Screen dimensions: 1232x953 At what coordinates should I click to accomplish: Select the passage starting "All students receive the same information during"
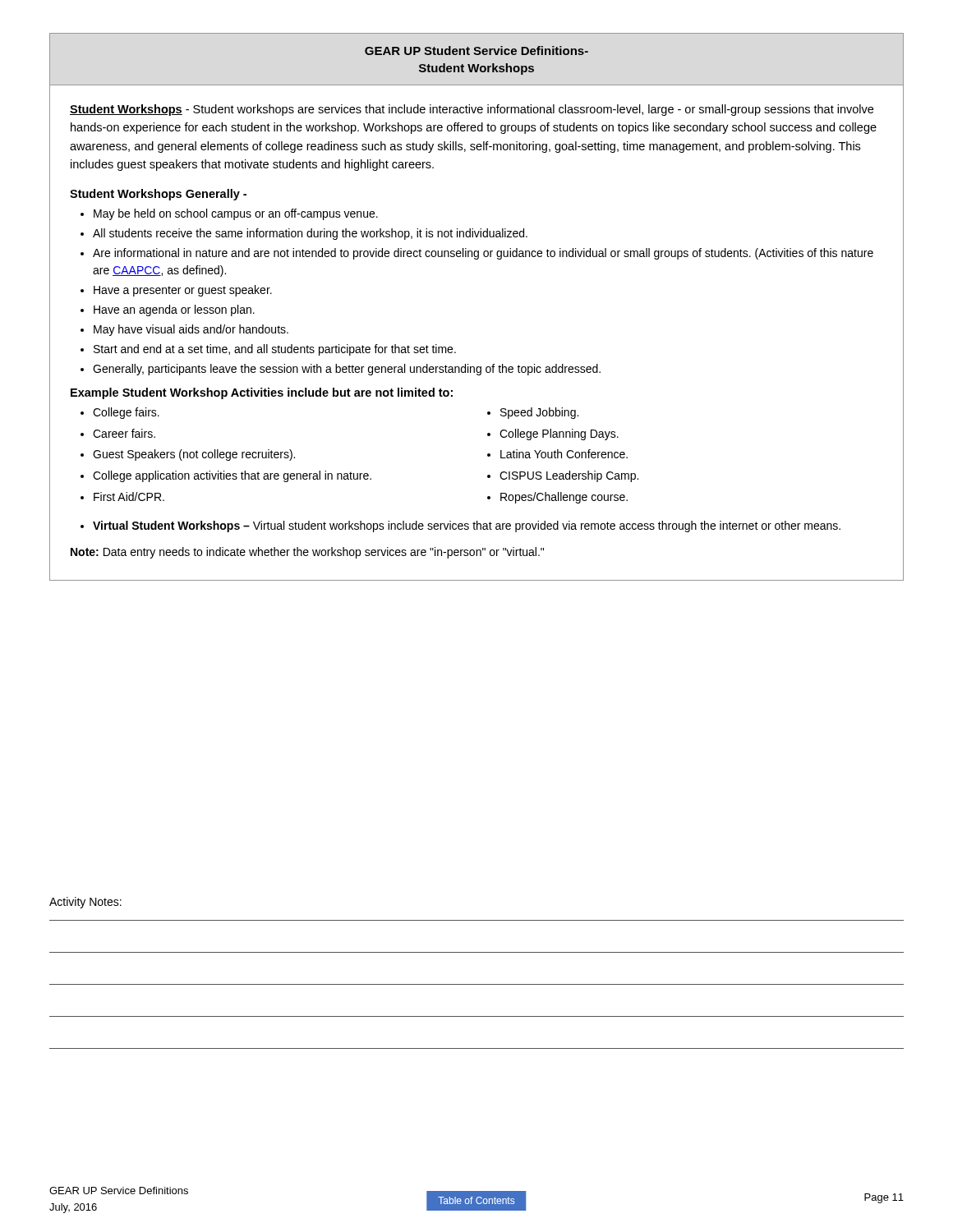(311, 233)
